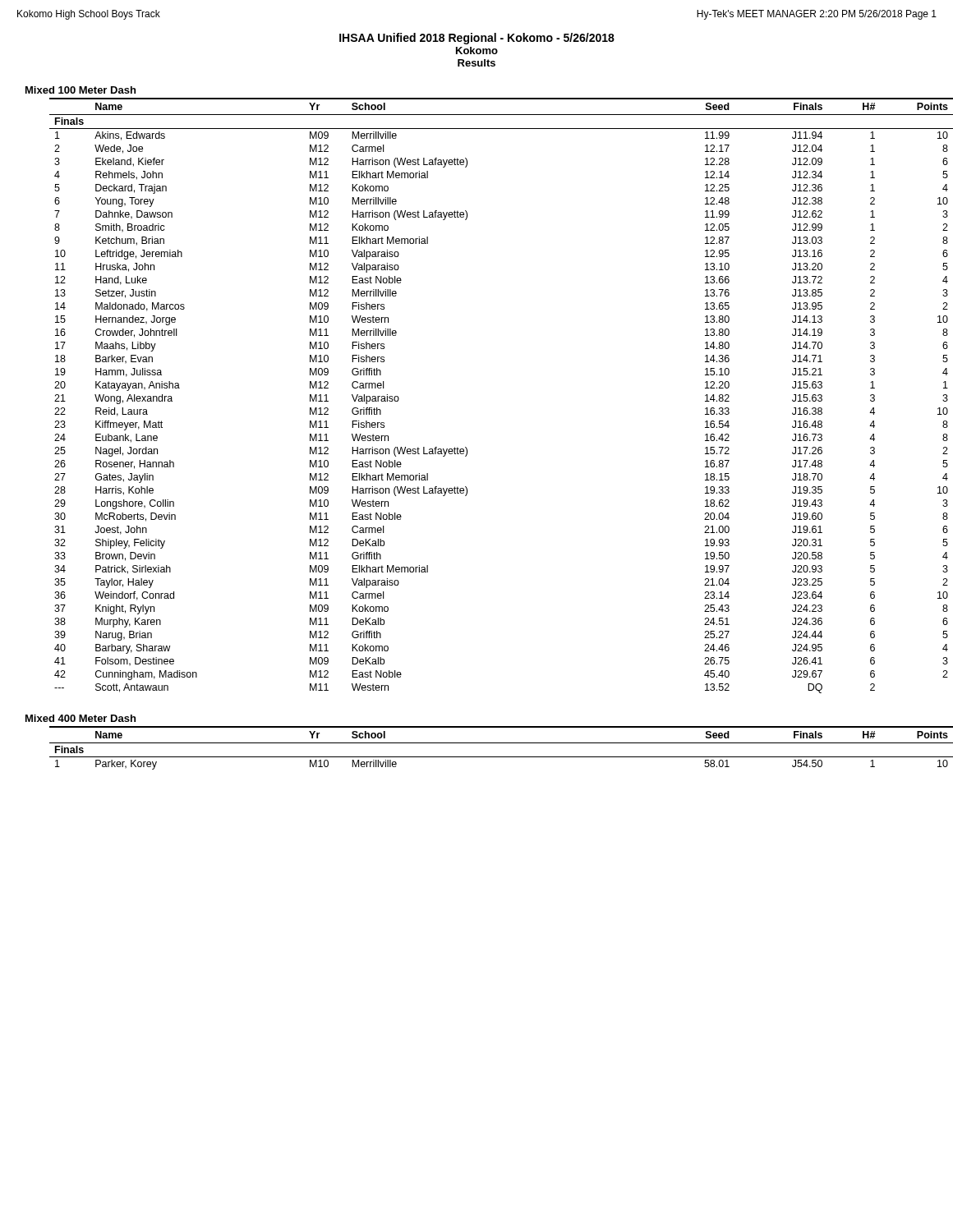The image size is (953, 1232).
Task: Select the title
Action: pyautogui.click(x=476, y=50)
